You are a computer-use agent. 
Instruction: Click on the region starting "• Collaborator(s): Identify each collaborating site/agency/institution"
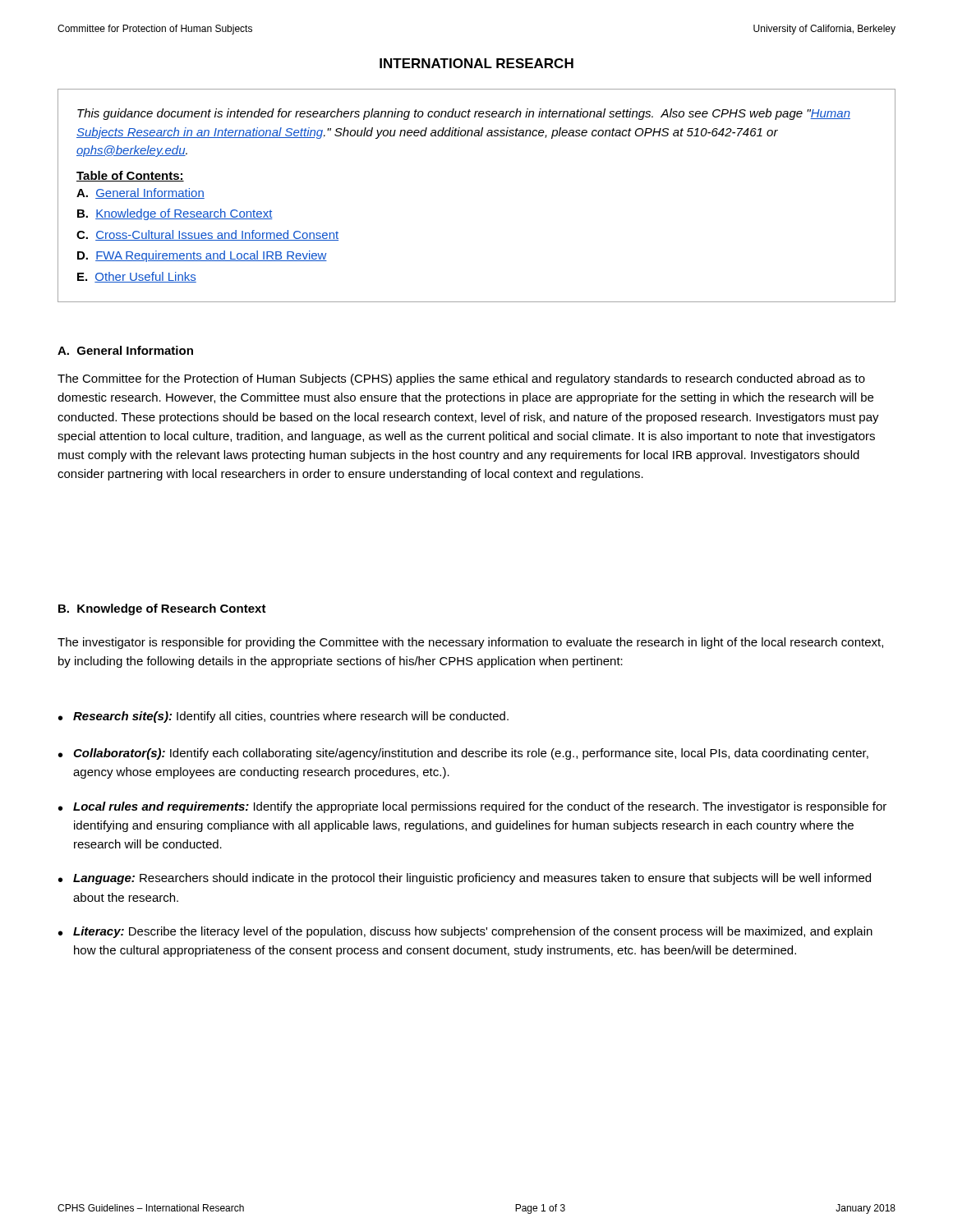(476, 762)
